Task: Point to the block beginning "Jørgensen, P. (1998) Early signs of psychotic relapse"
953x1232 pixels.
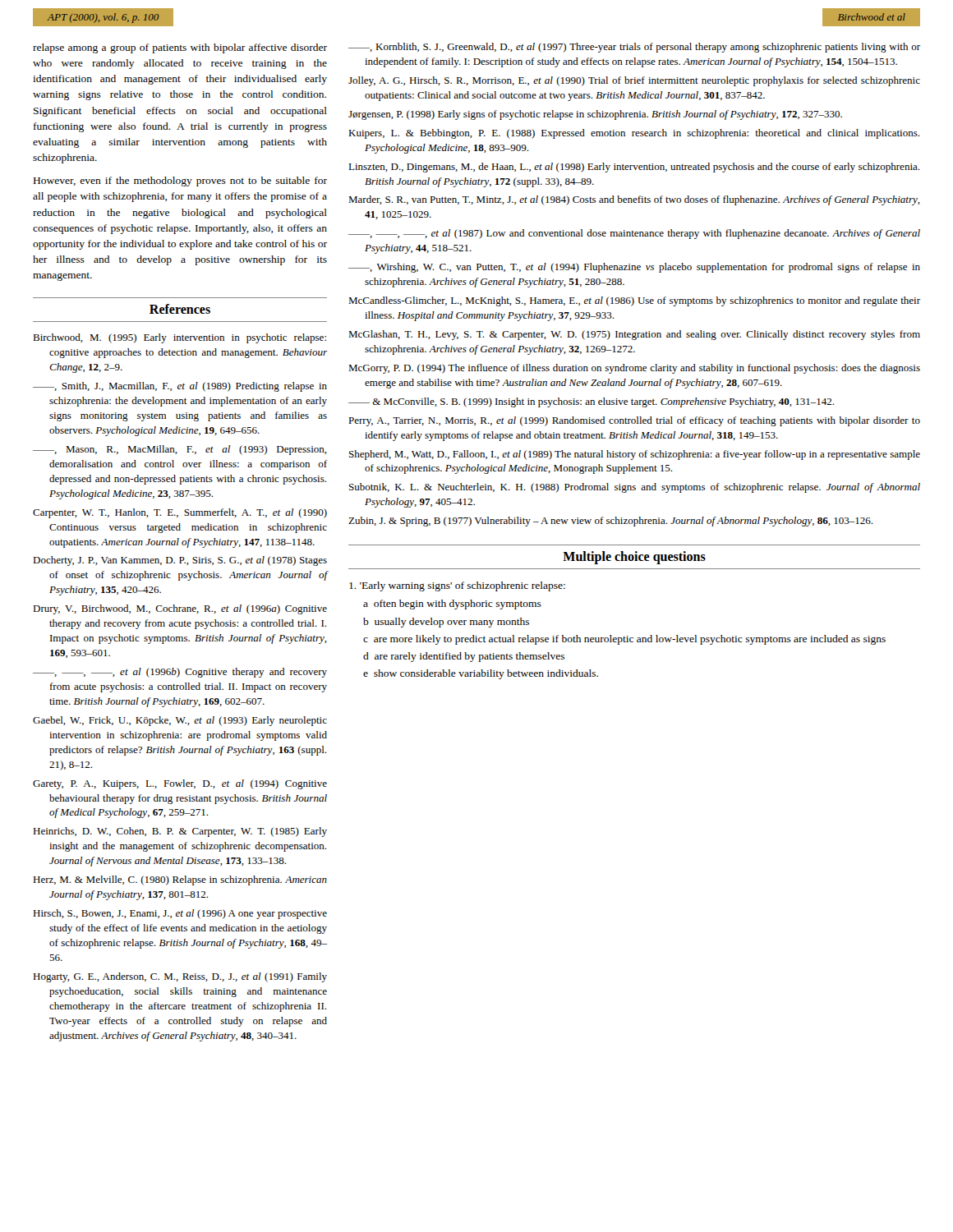Action: click(x=595, y=114)
